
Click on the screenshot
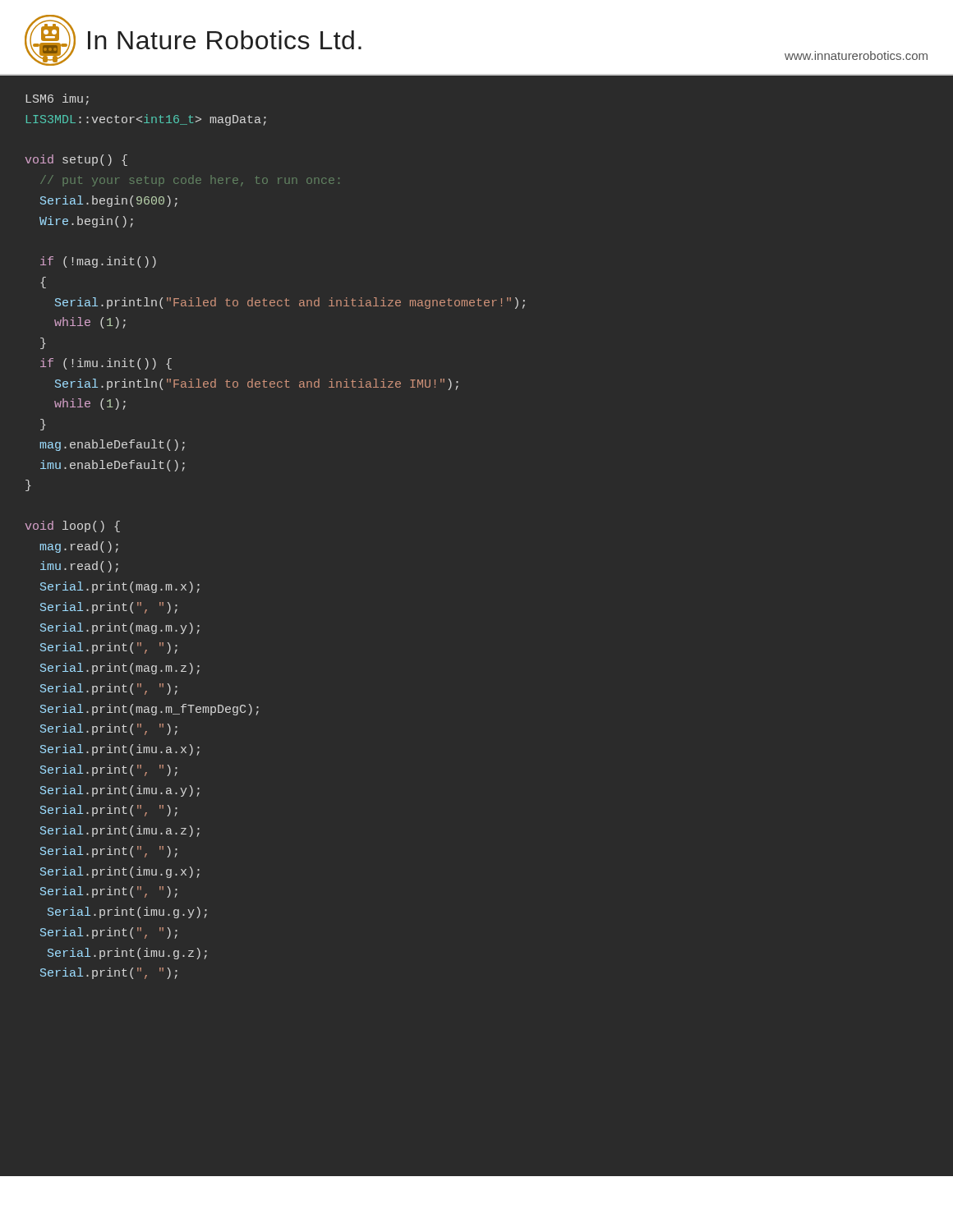476,626
